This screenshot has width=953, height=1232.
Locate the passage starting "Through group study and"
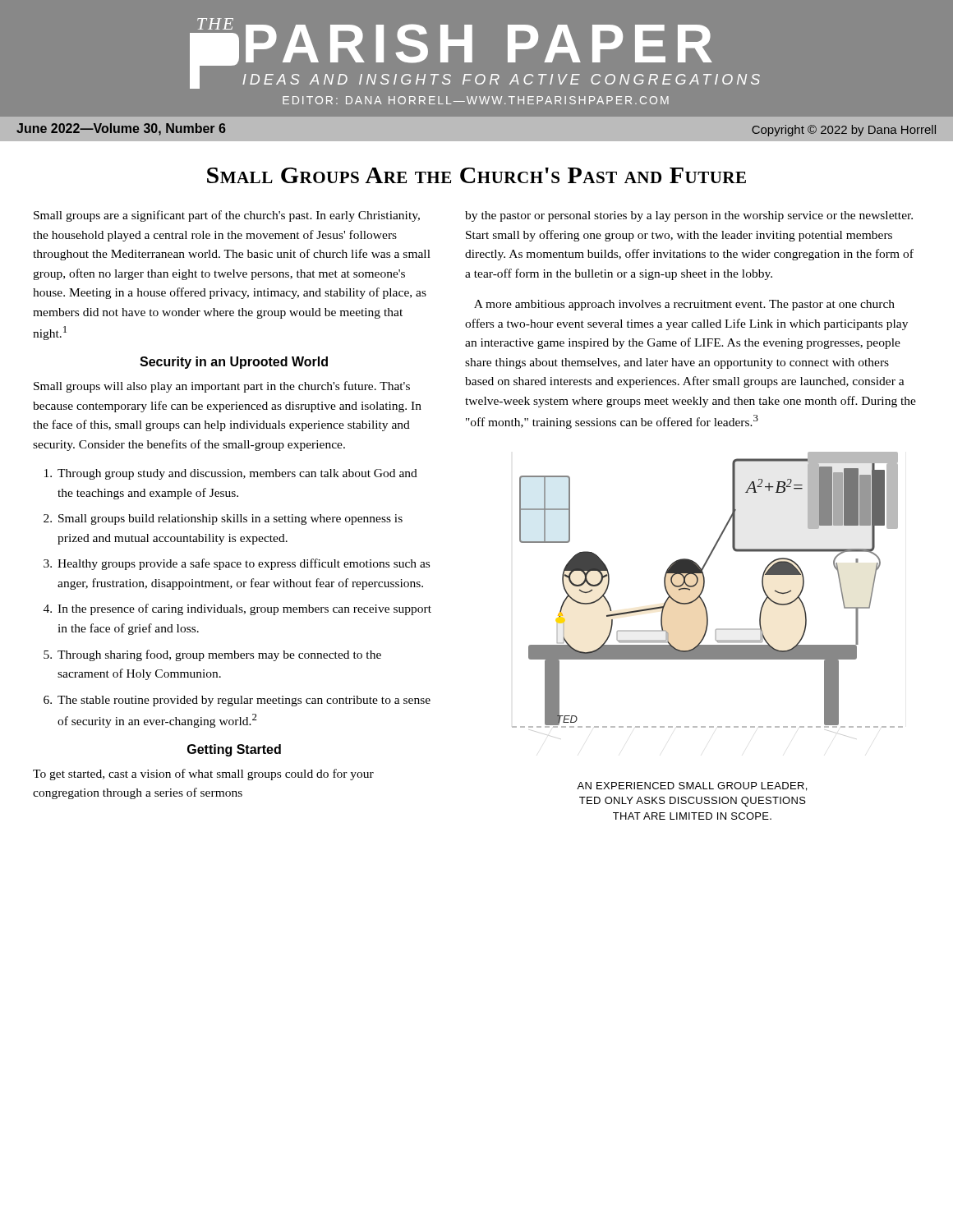click(x=234, y=483)
